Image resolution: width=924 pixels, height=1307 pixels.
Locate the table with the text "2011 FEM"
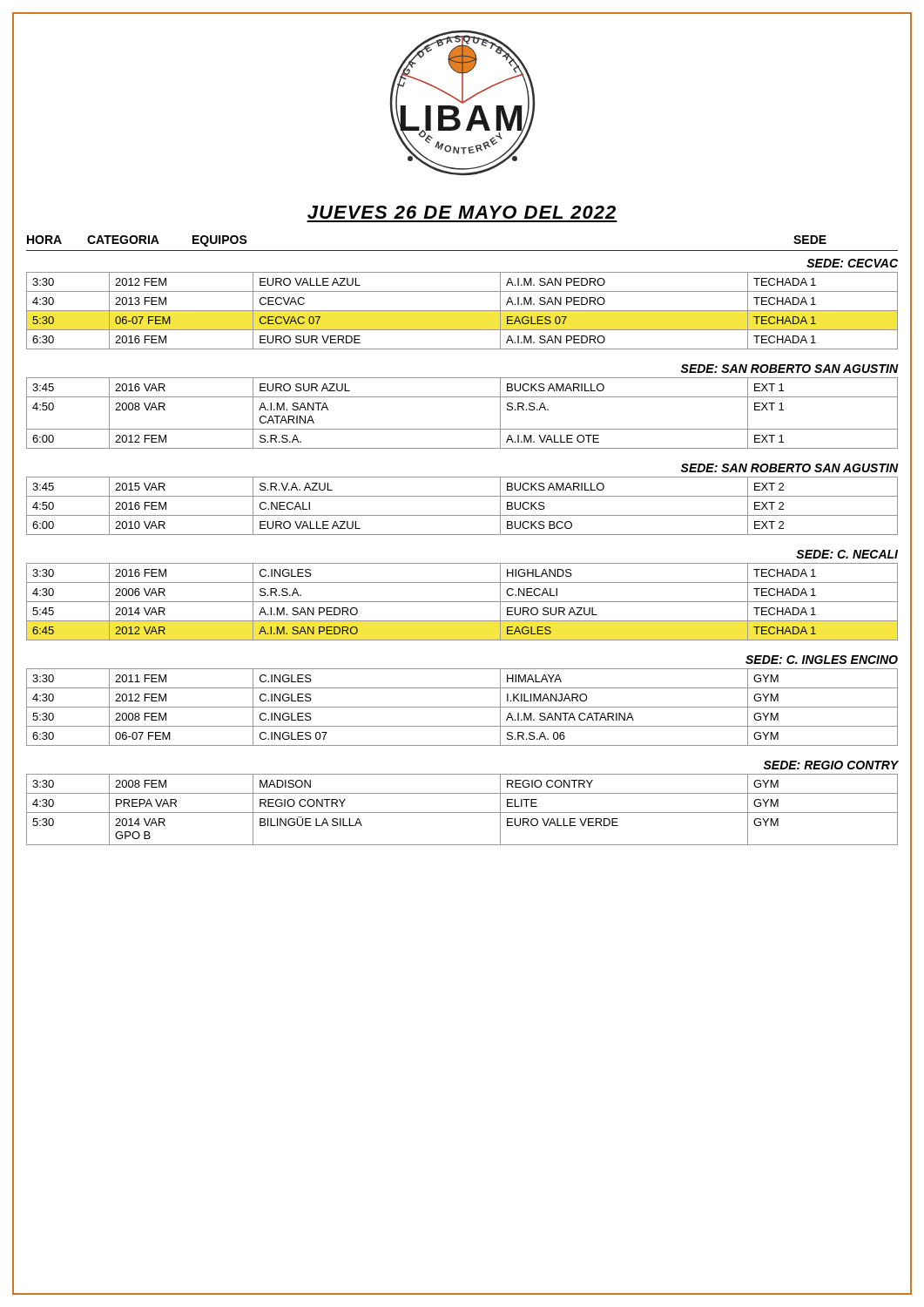click(x=462, y=707)
